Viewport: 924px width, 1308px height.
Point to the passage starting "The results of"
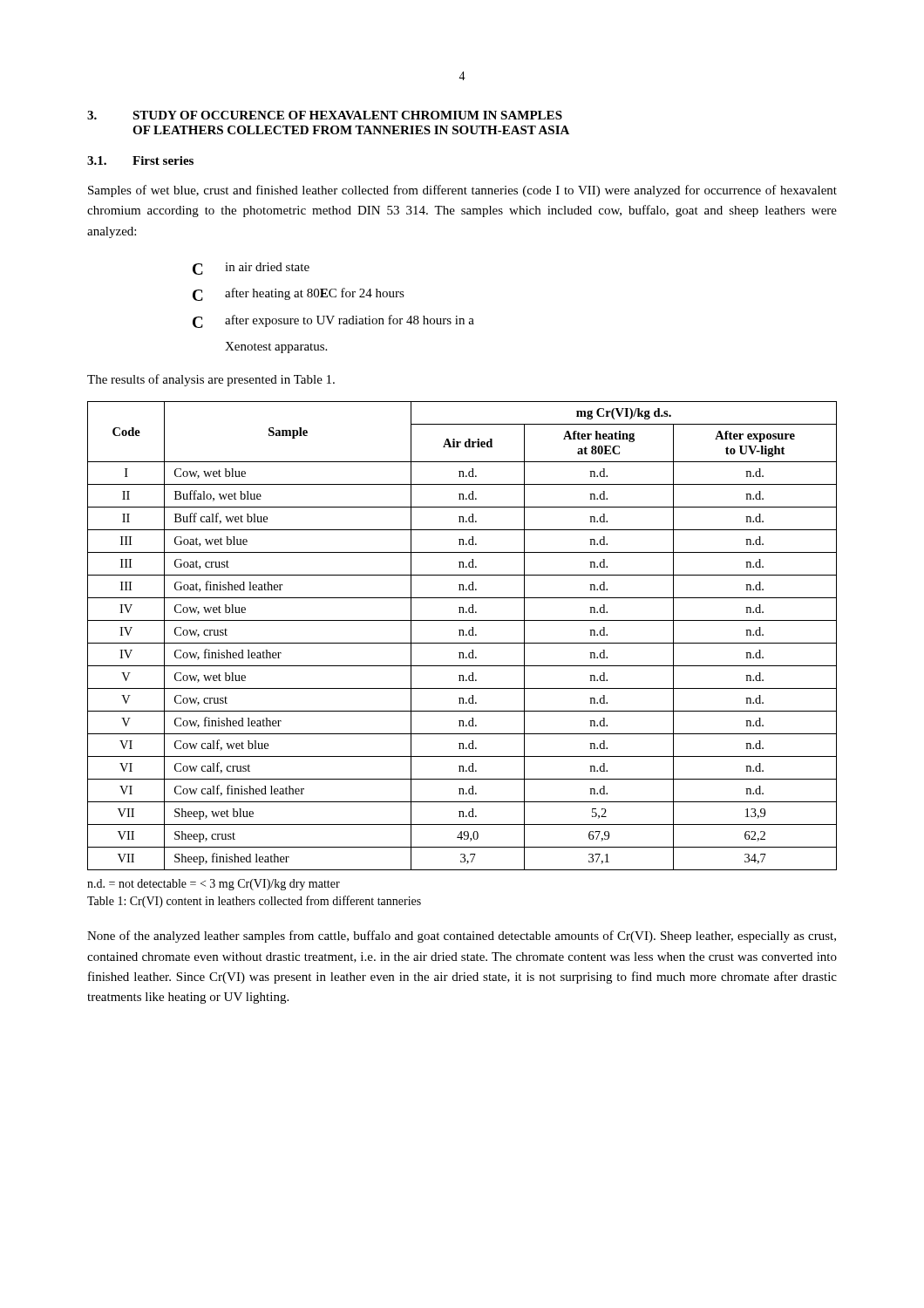pyautogui.click(x=211, y=380)
